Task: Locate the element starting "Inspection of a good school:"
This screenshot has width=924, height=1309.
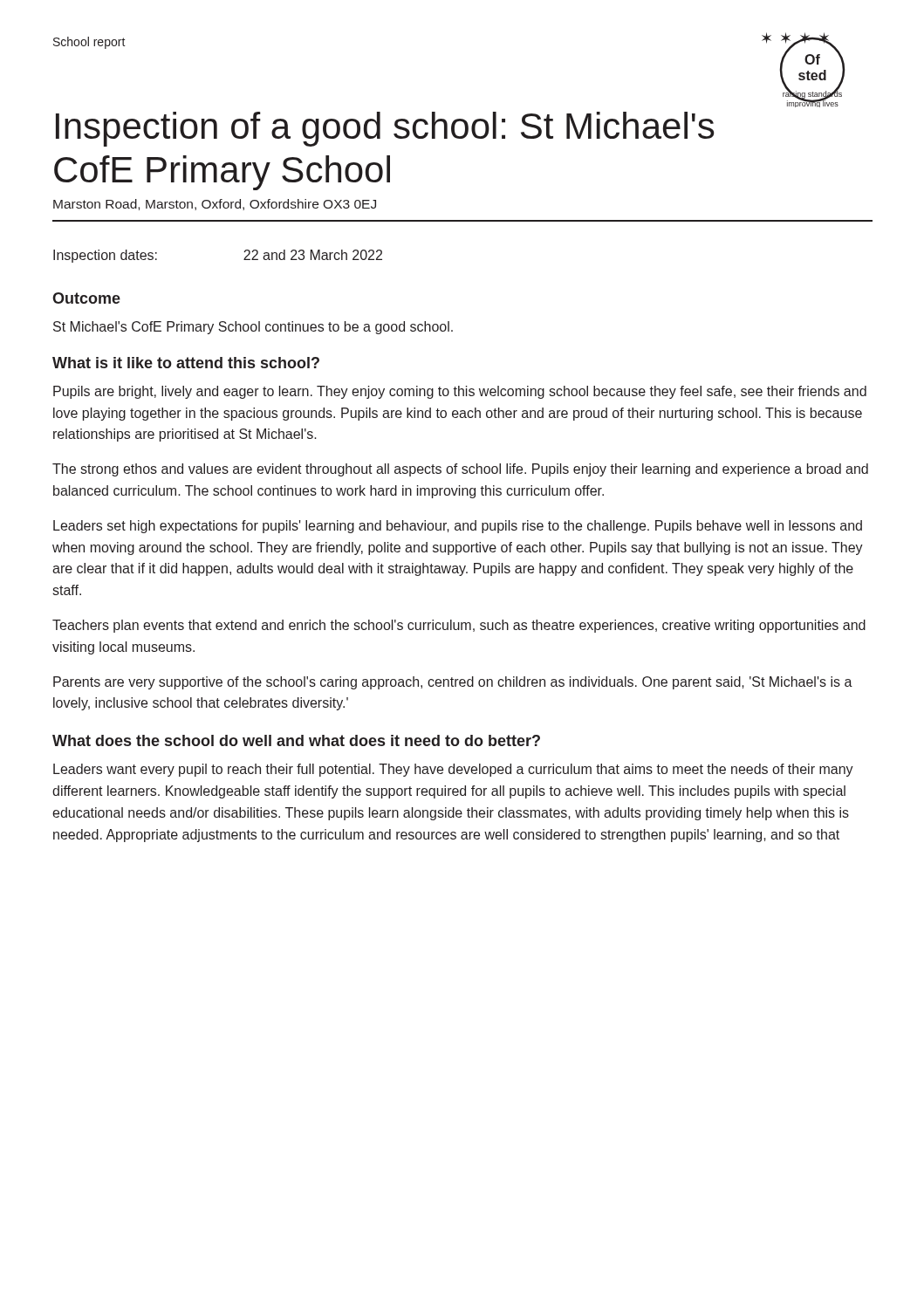Action: (384, 148)
